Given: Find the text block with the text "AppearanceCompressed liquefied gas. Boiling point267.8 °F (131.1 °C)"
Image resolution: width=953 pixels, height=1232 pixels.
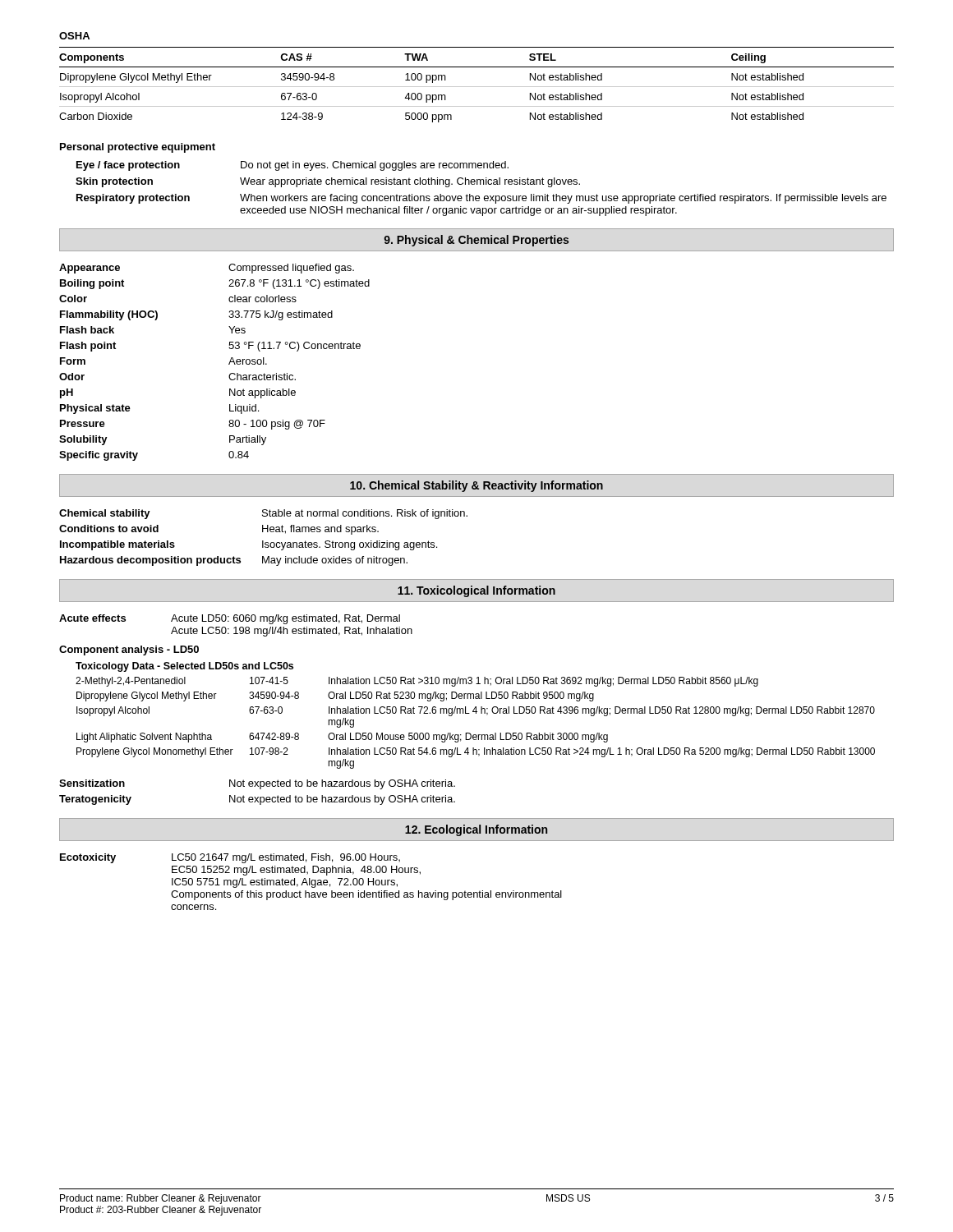Looking at the screenshot, I should [x=94, y=268].
